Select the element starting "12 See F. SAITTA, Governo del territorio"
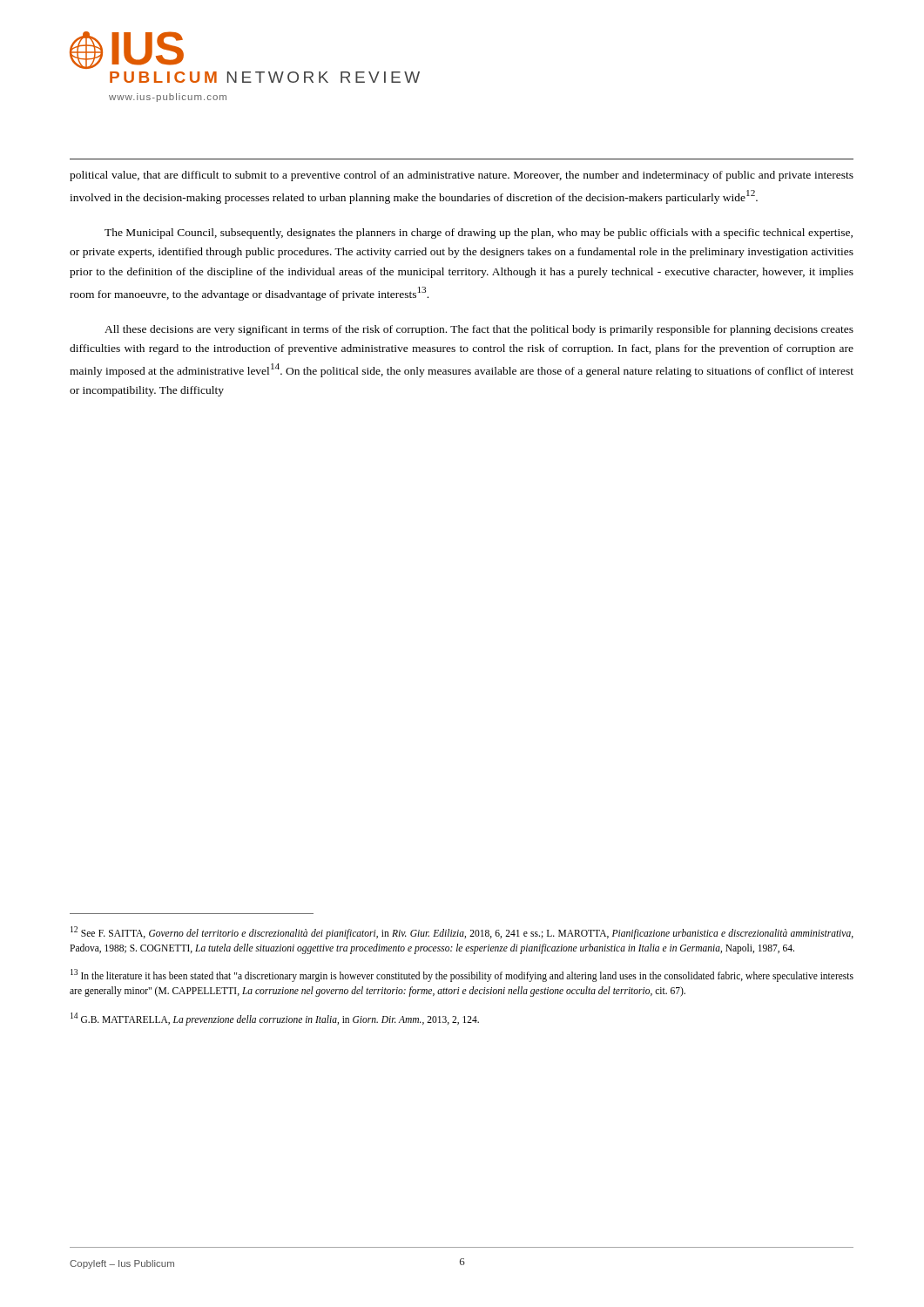Screen dimensions: 1307x924 click(462, 939)
